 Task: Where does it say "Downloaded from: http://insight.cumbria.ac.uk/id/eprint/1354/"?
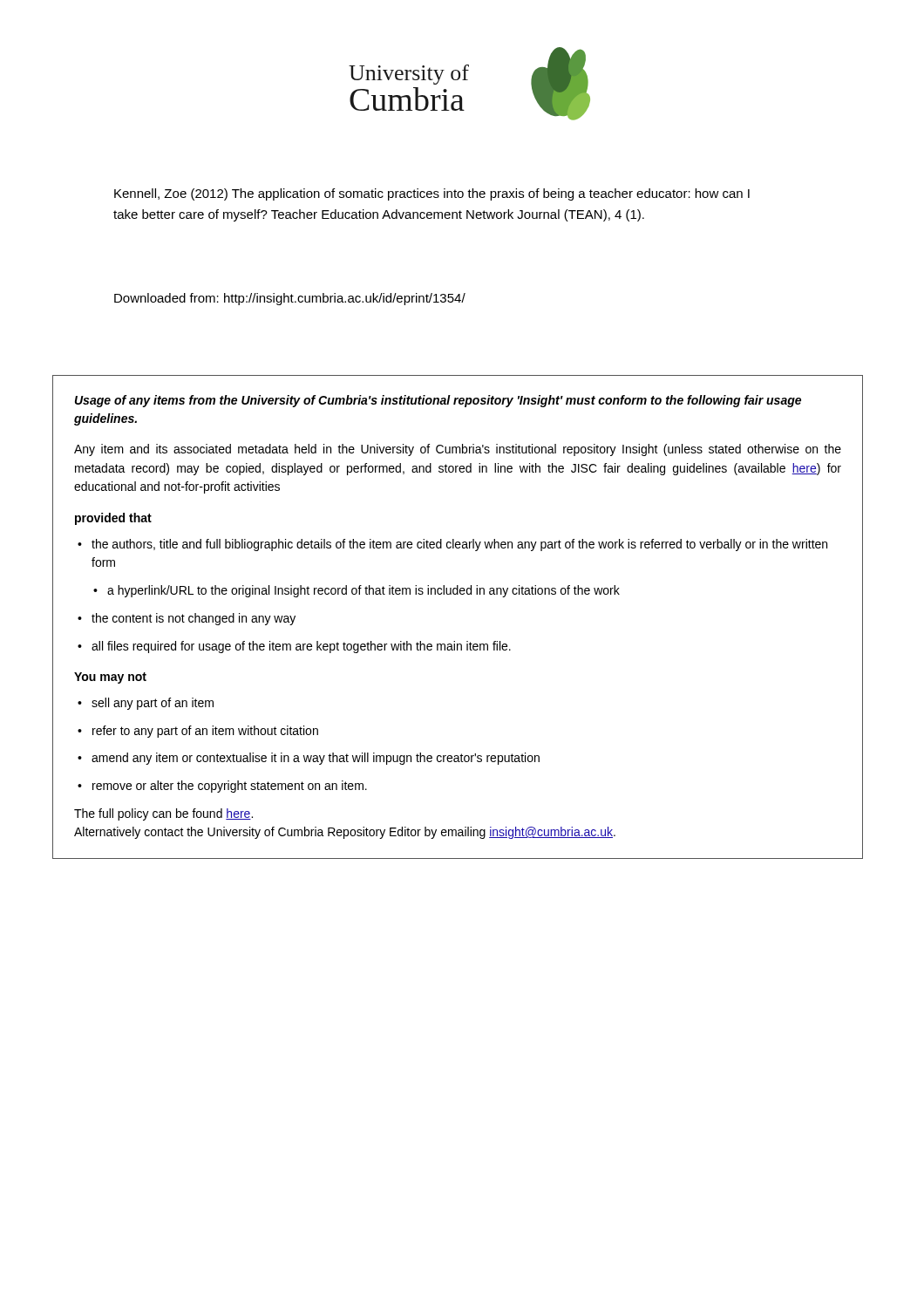click(289, 298)
